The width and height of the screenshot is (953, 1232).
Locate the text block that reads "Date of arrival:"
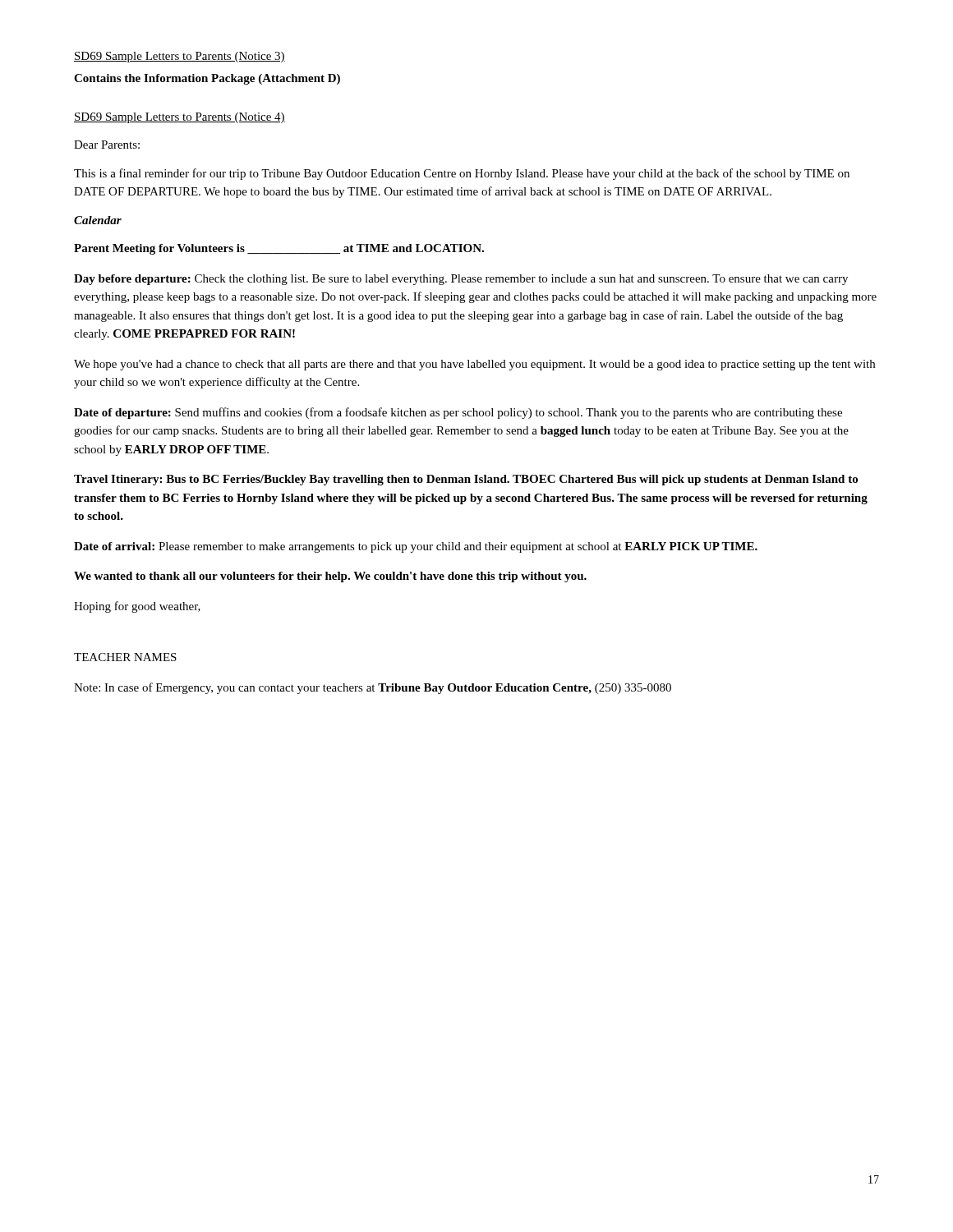[x=476, y=546]
